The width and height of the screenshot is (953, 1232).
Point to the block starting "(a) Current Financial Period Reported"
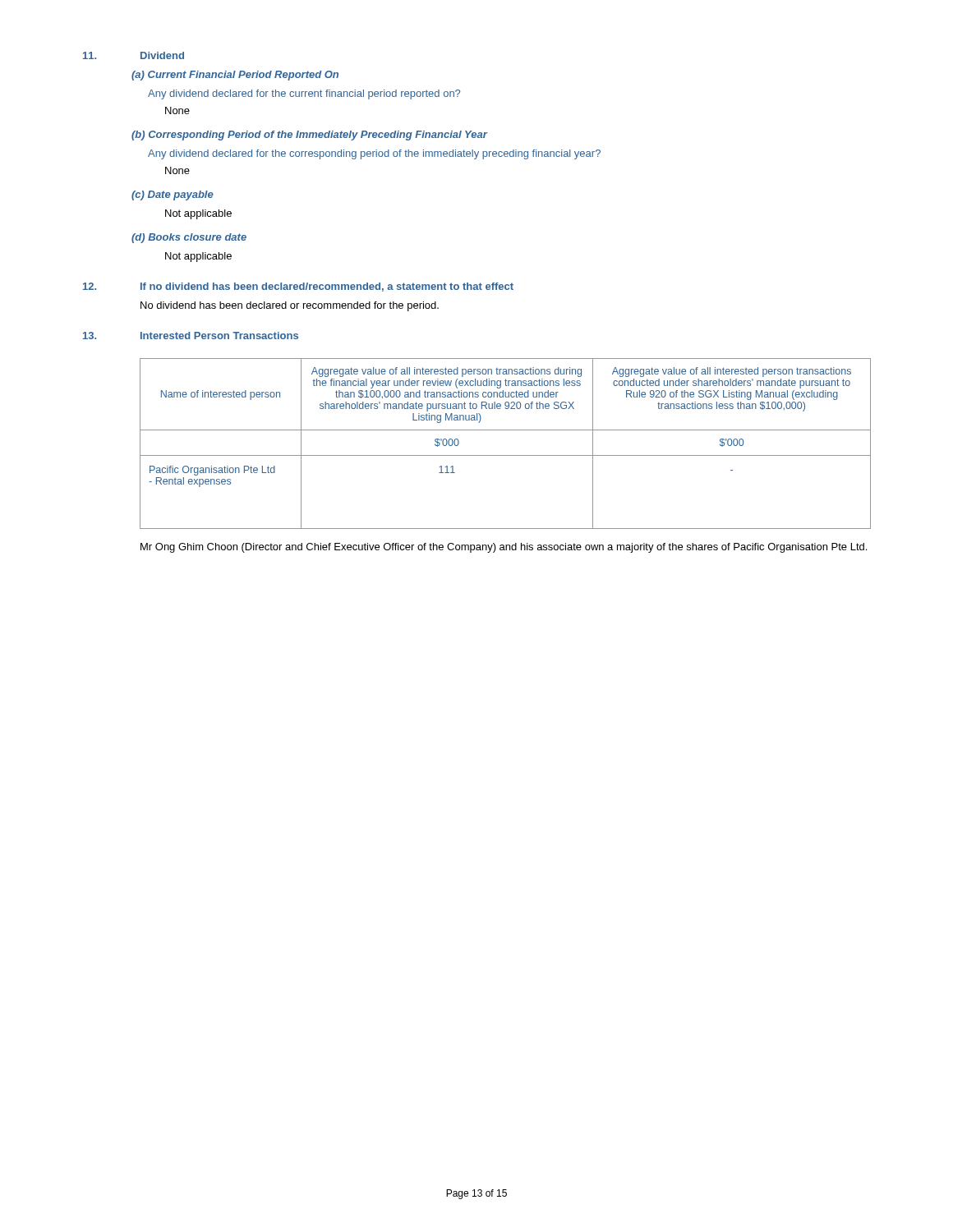pyautogui.click(x=235, y=74)
